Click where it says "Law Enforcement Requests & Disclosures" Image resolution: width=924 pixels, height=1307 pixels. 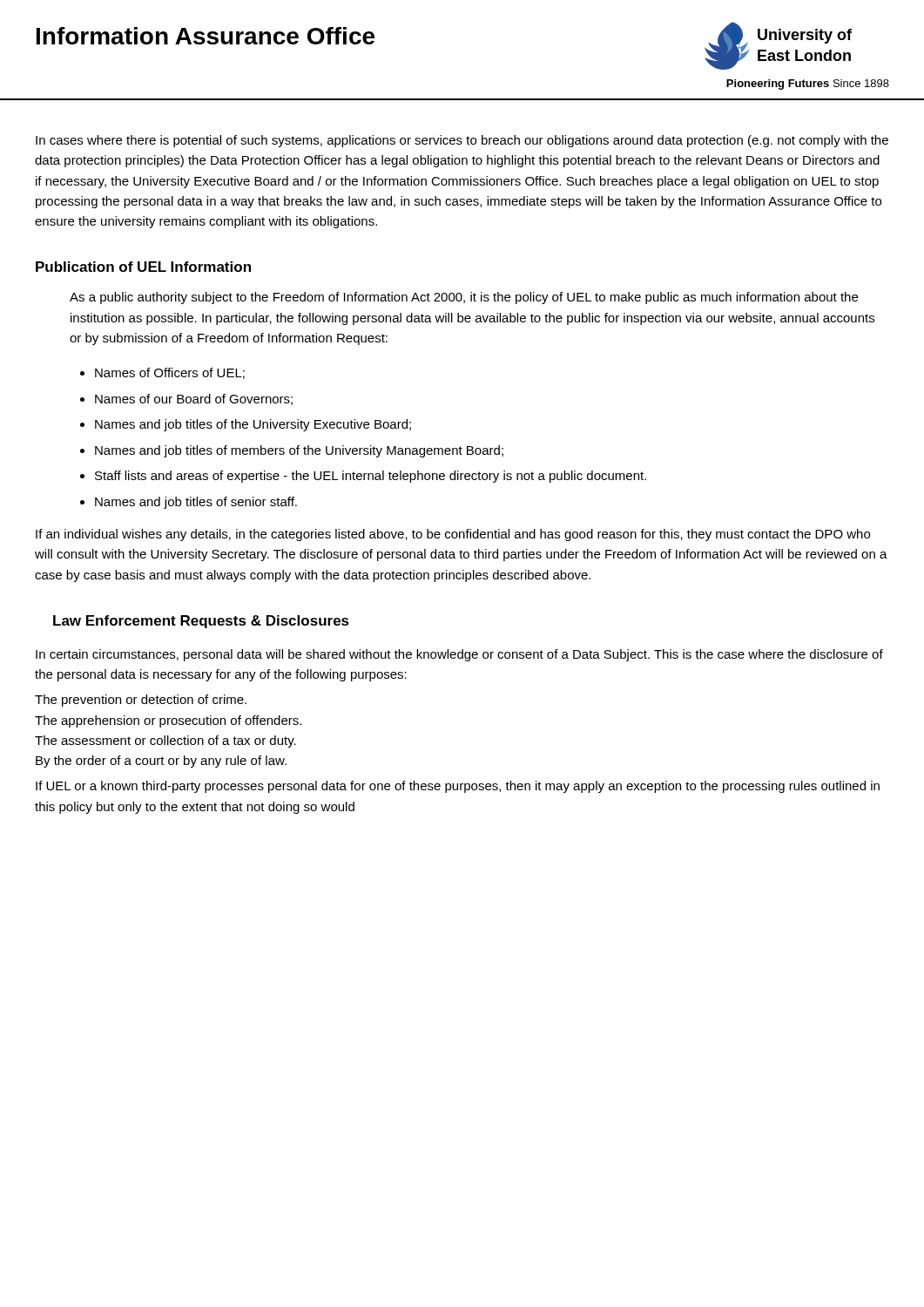pos(201,621)
